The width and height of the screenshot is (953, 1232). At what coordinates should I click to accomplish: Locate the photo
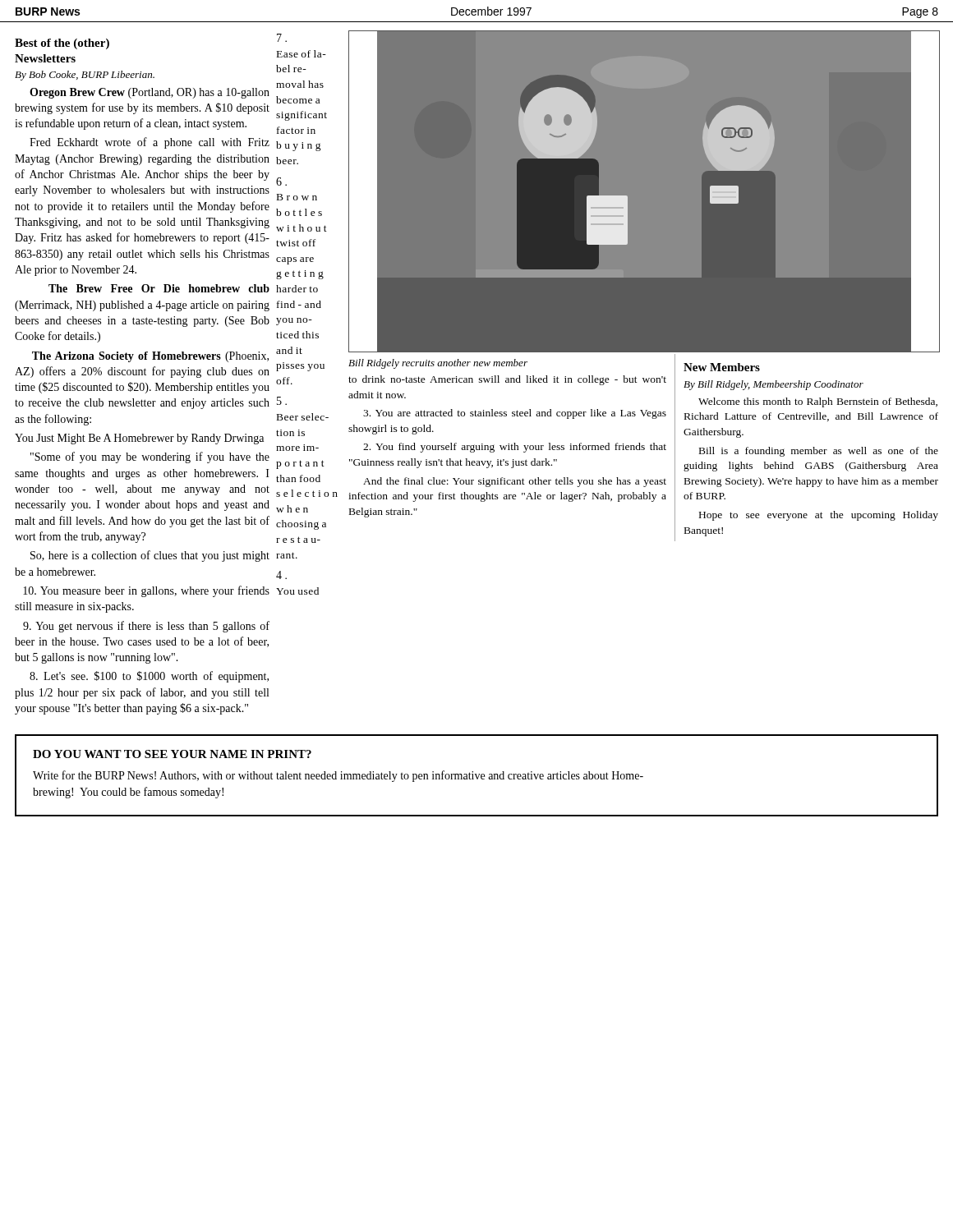point(643,191)
